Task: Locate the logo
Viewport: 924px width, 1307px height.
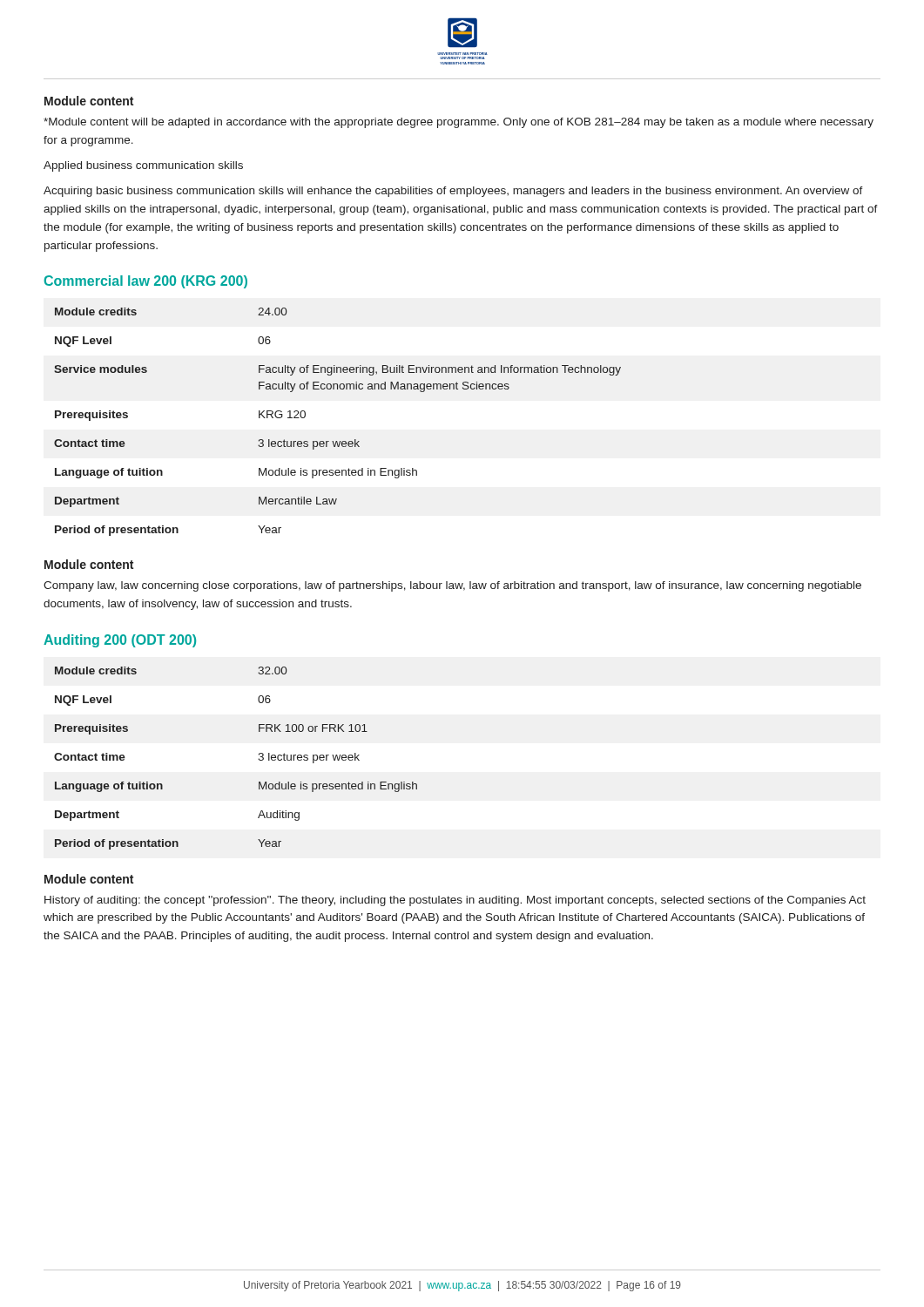Action: click(x=462, y=42)
